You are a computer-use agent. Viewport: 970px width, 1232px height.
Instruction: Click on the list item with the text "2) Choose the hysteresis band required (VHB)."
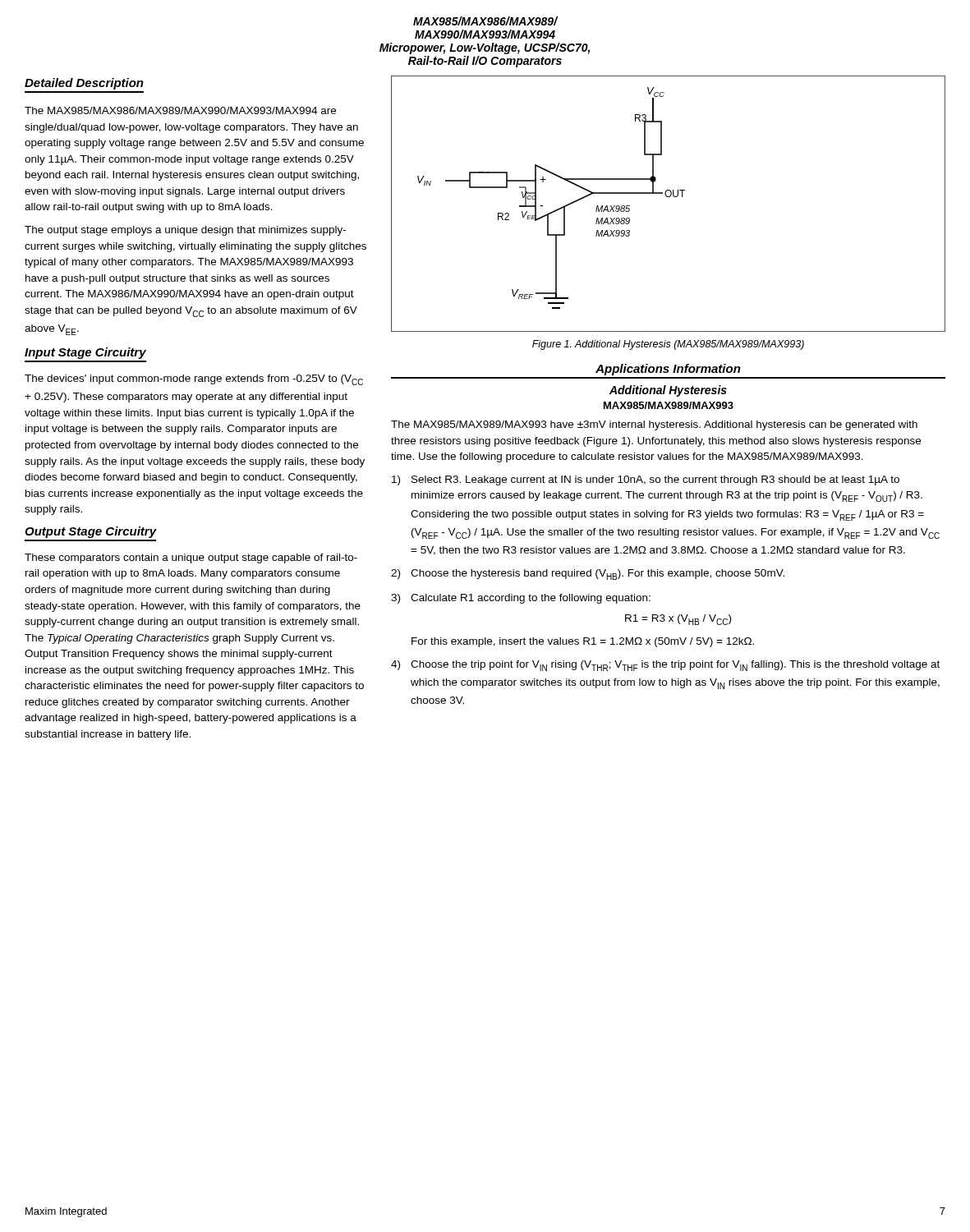[x=668, y=574]
